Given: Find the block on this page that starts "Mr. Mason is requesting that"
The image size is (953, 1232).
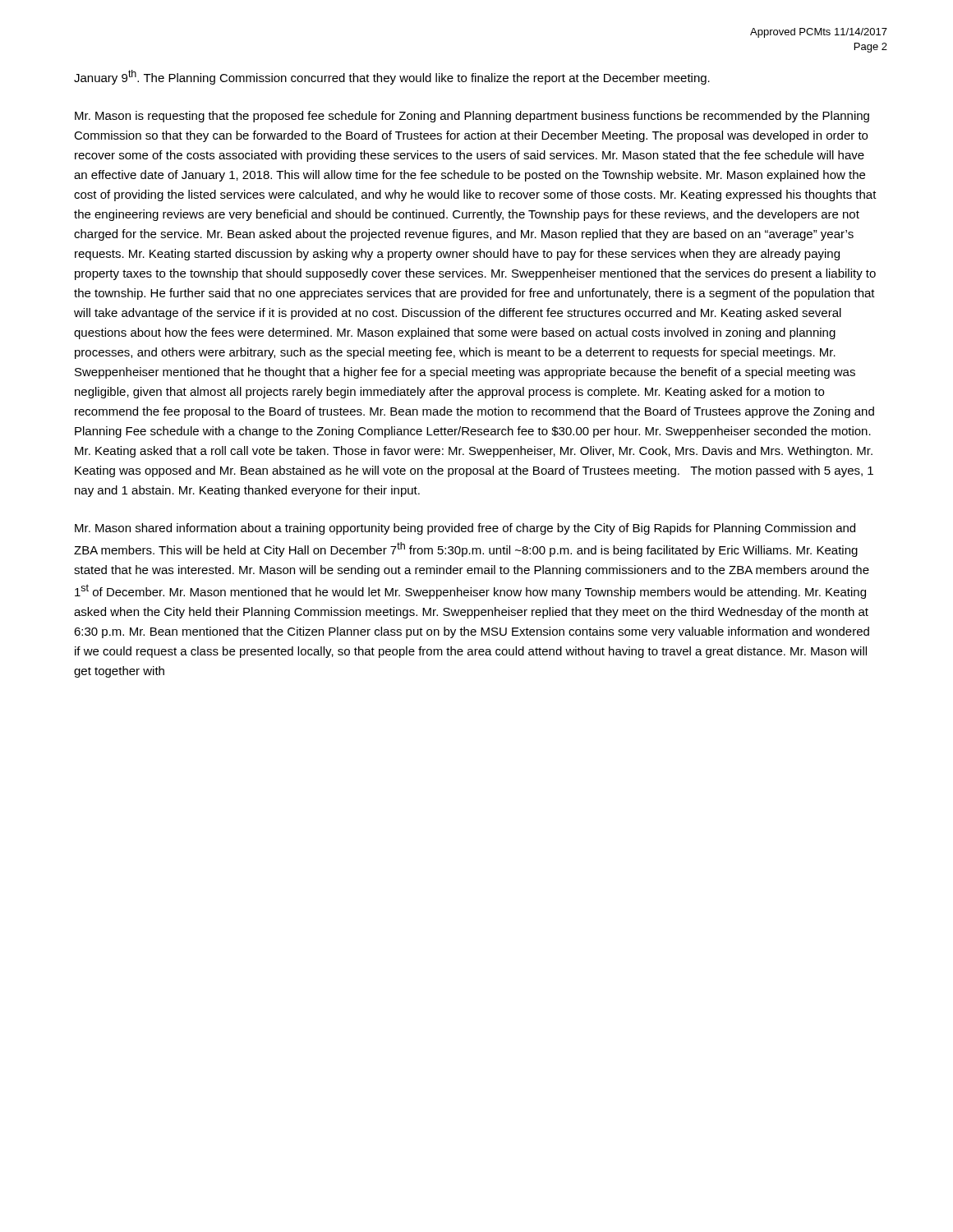Looking at the screenshot, I should [x=475, y=303].
